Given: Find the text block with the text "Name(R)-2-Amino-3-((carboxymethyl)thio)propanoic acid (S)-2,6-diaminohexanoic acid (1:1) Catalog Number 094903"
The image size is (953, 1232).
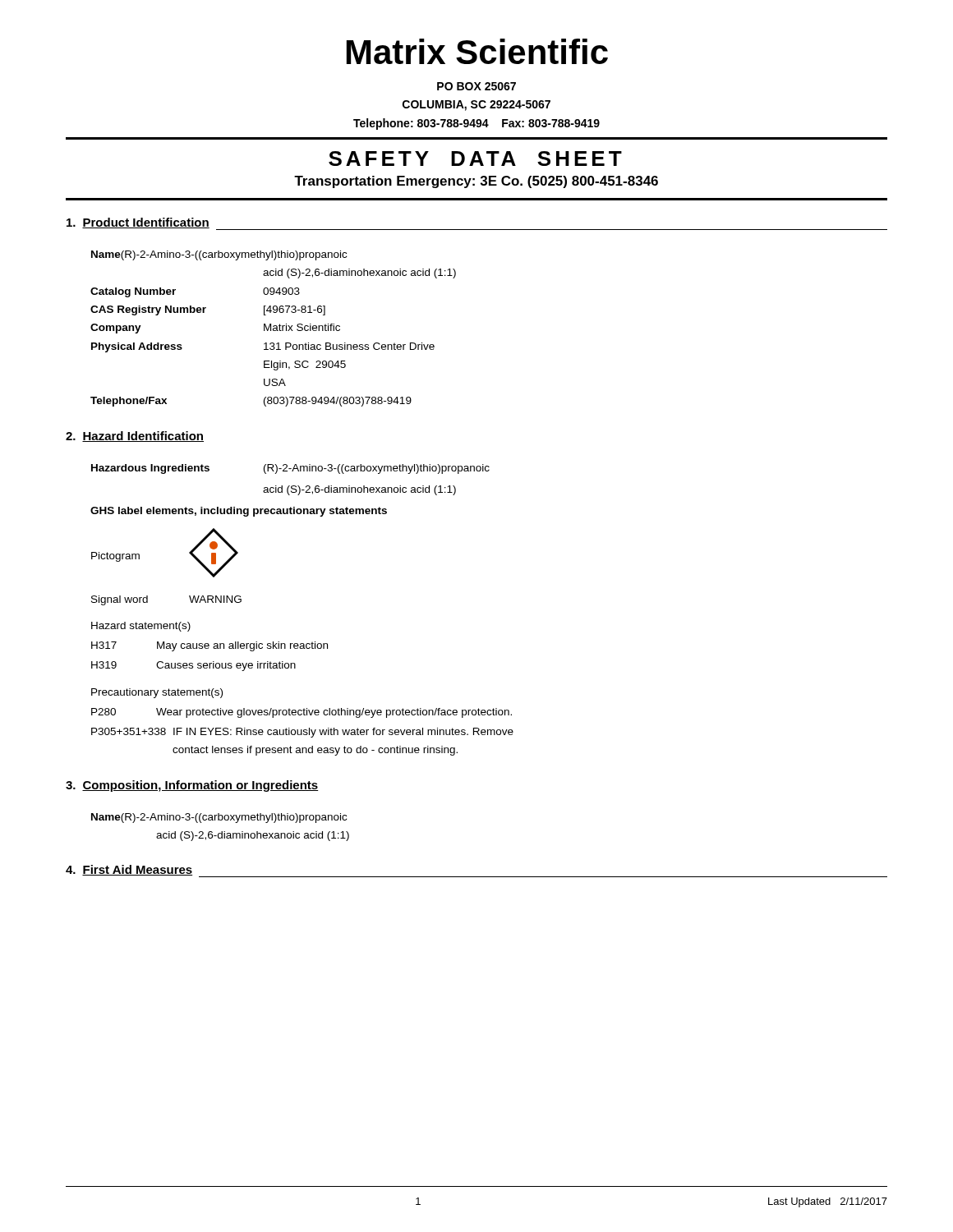Looking at the screenshot, I should (x=219, y=255).
